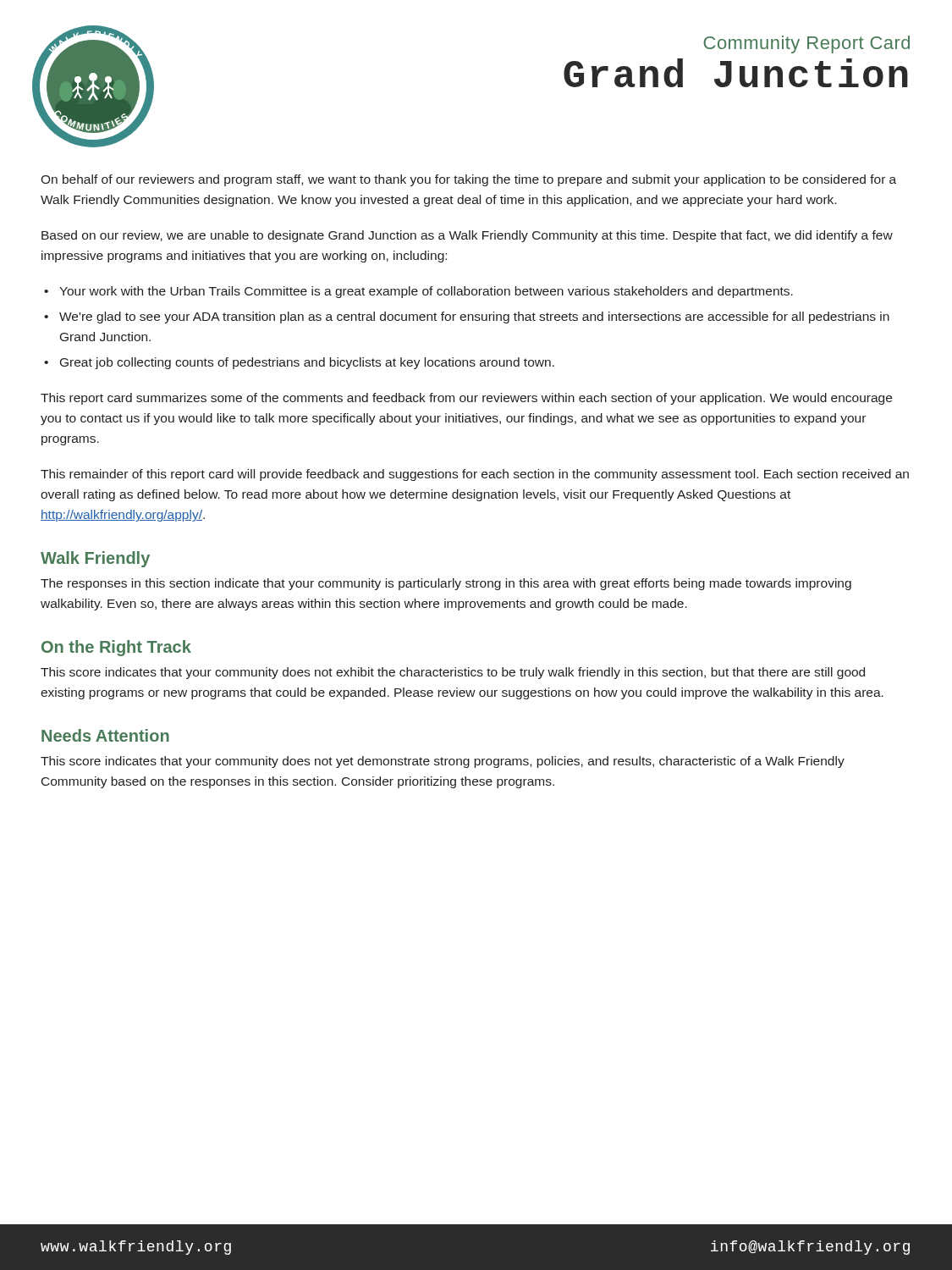Locate the section header that reads "Needs Attention"
Viewport: 952px width, 1270px height.
(105, 736)
